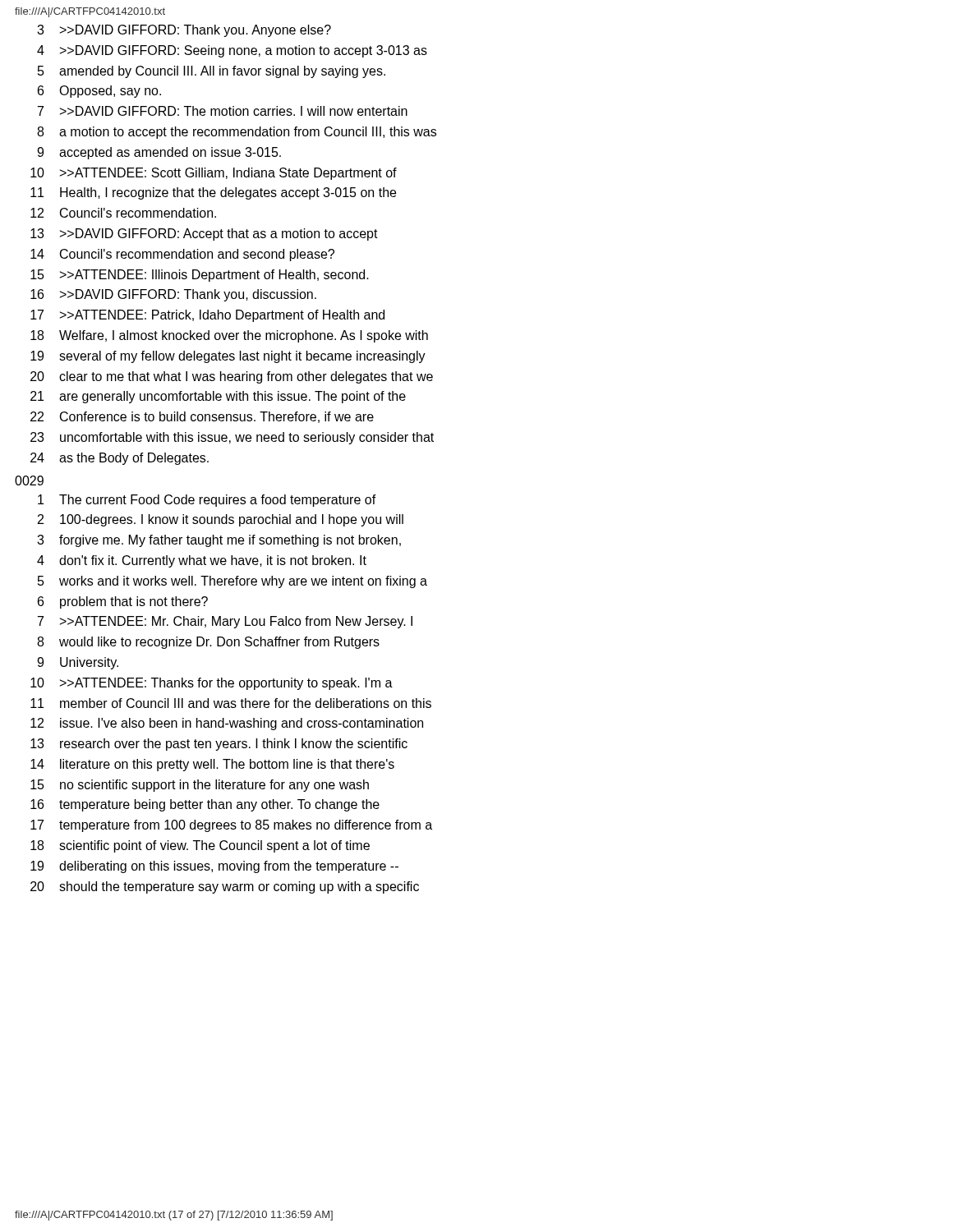The image size is (953, 1232).
Task: Point to the block beginning "13 >>DAVID GIFFORD: Accept that as"
Action: tap(196, 234)
